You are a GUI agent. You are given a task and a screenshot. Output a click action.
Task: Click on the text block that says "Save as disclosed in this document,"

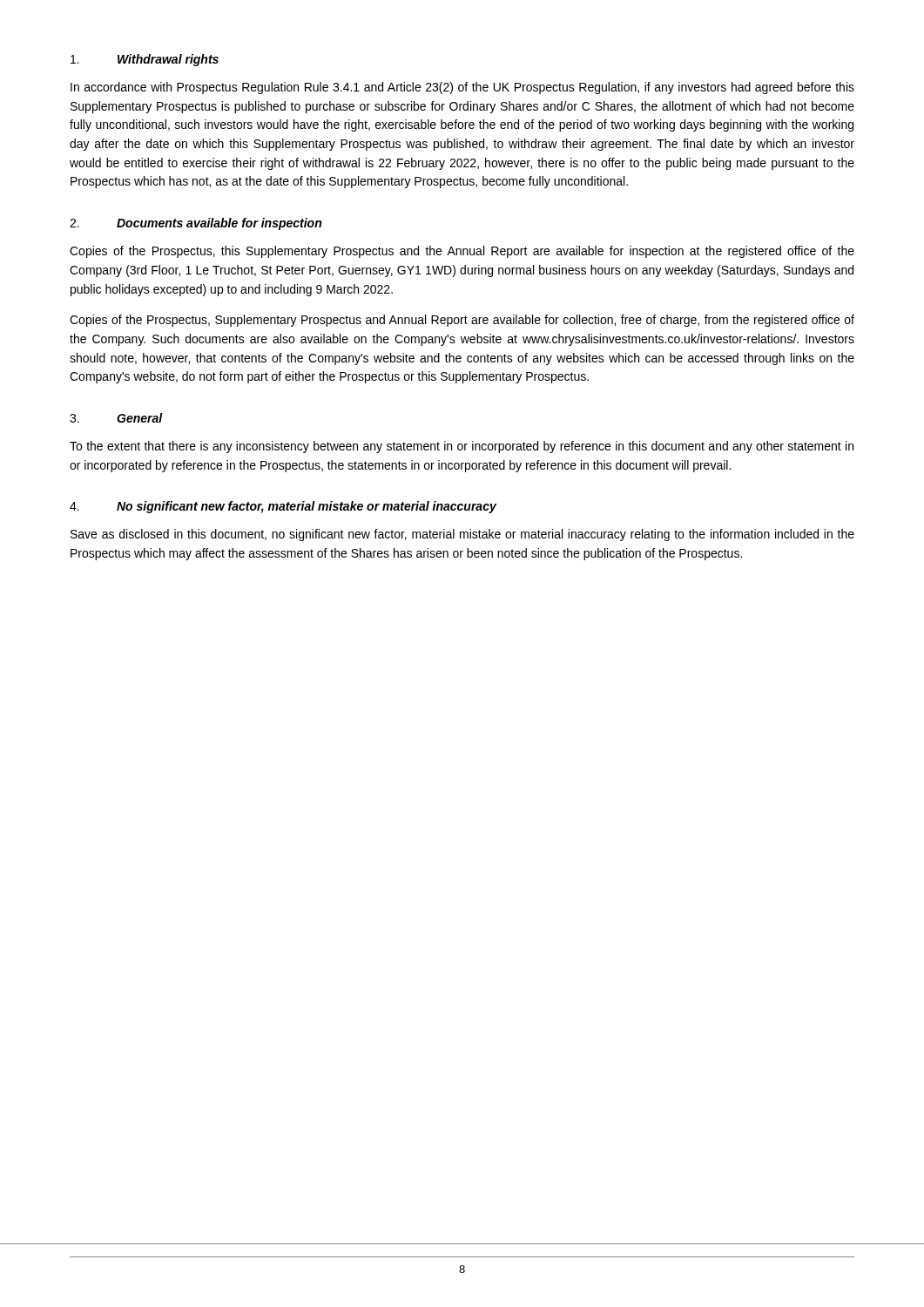click(x=462, y=544)
